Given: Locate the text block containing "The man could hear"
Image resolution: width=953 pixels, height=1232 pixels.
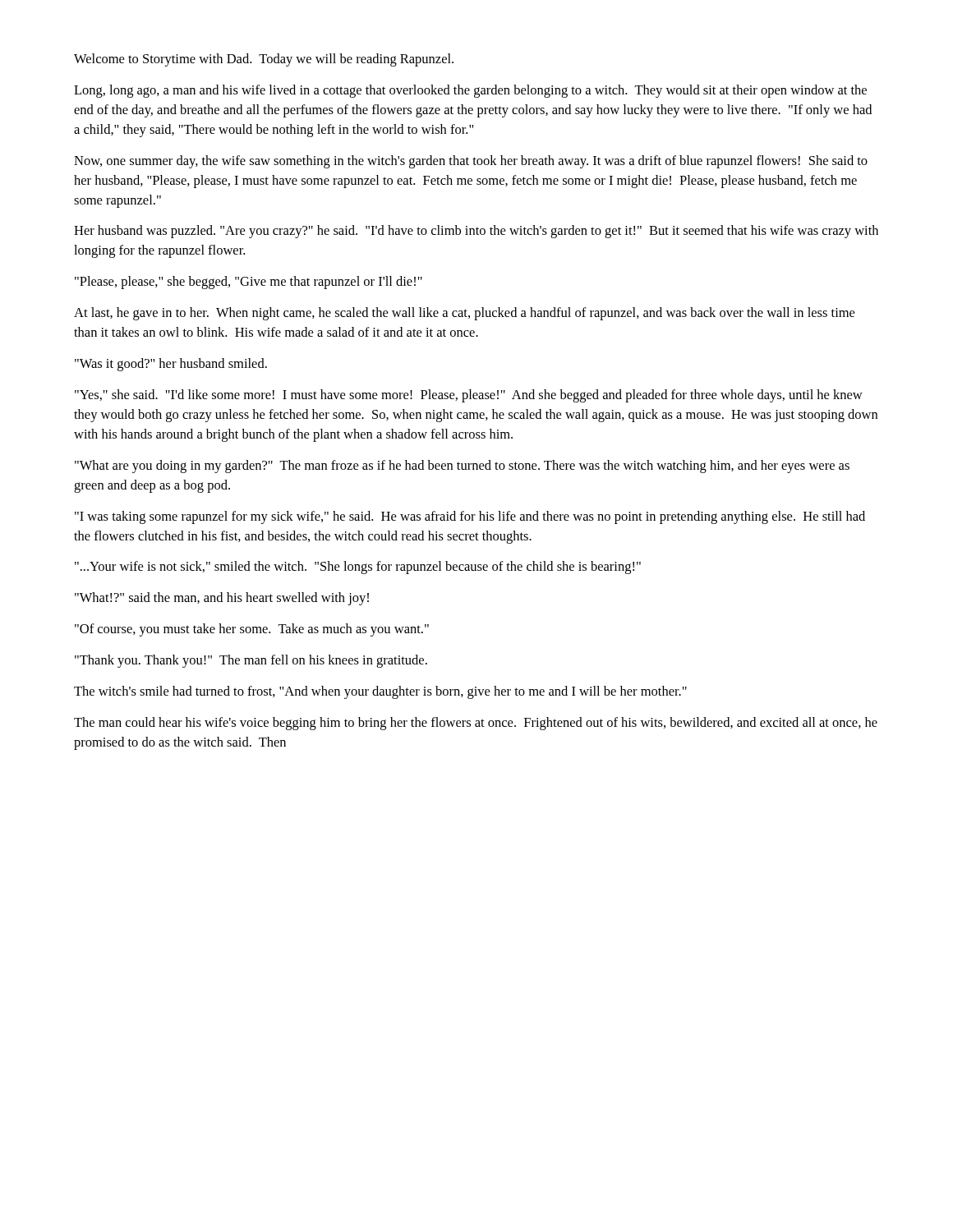Looking at the screenshot, I should (476, 732).
